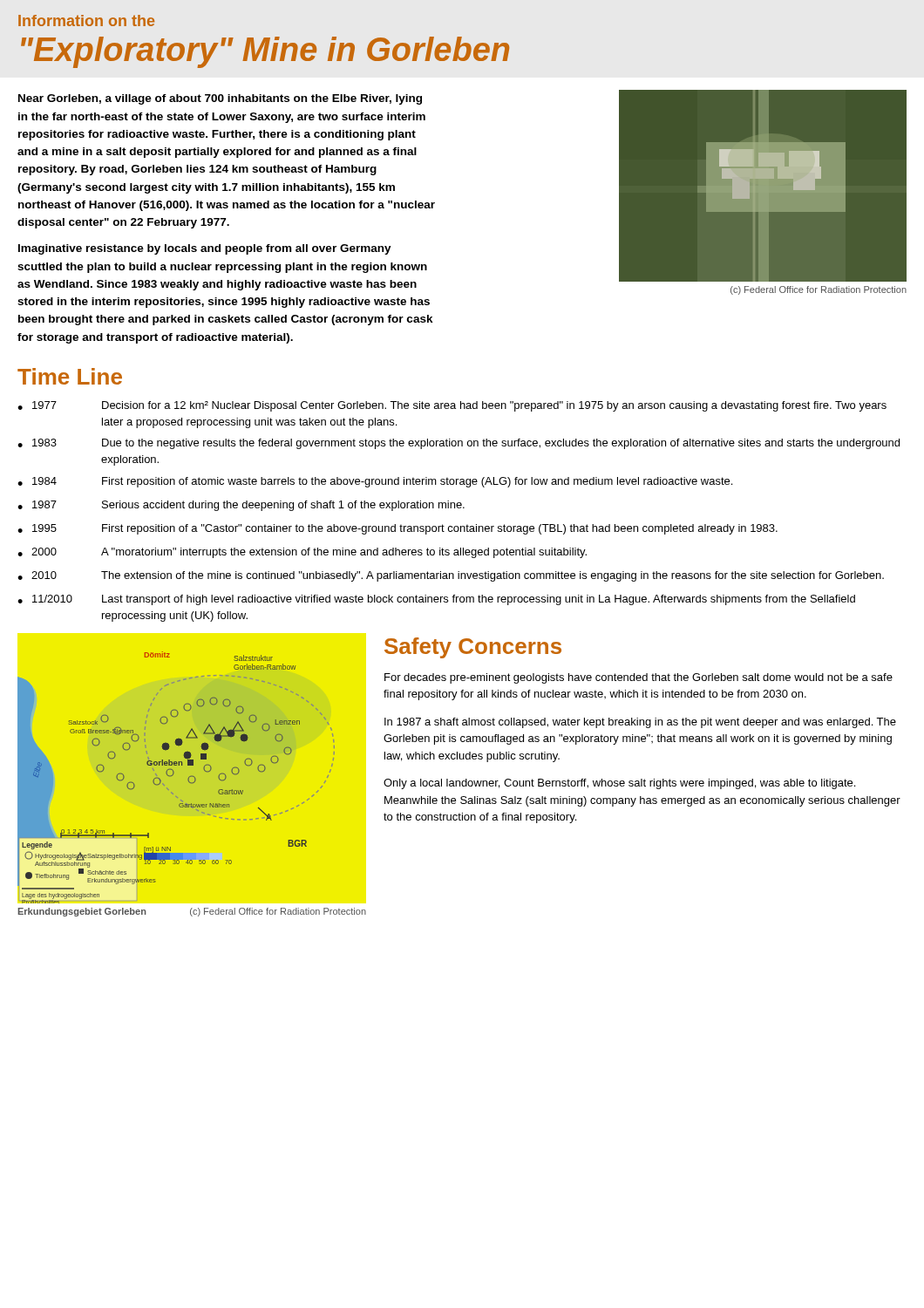Click on the text block with the text "For decades pre-eminent geologists have contended that the"
Image resolution: width=924 pixels, height=1308 pixels.
point(638,686)
